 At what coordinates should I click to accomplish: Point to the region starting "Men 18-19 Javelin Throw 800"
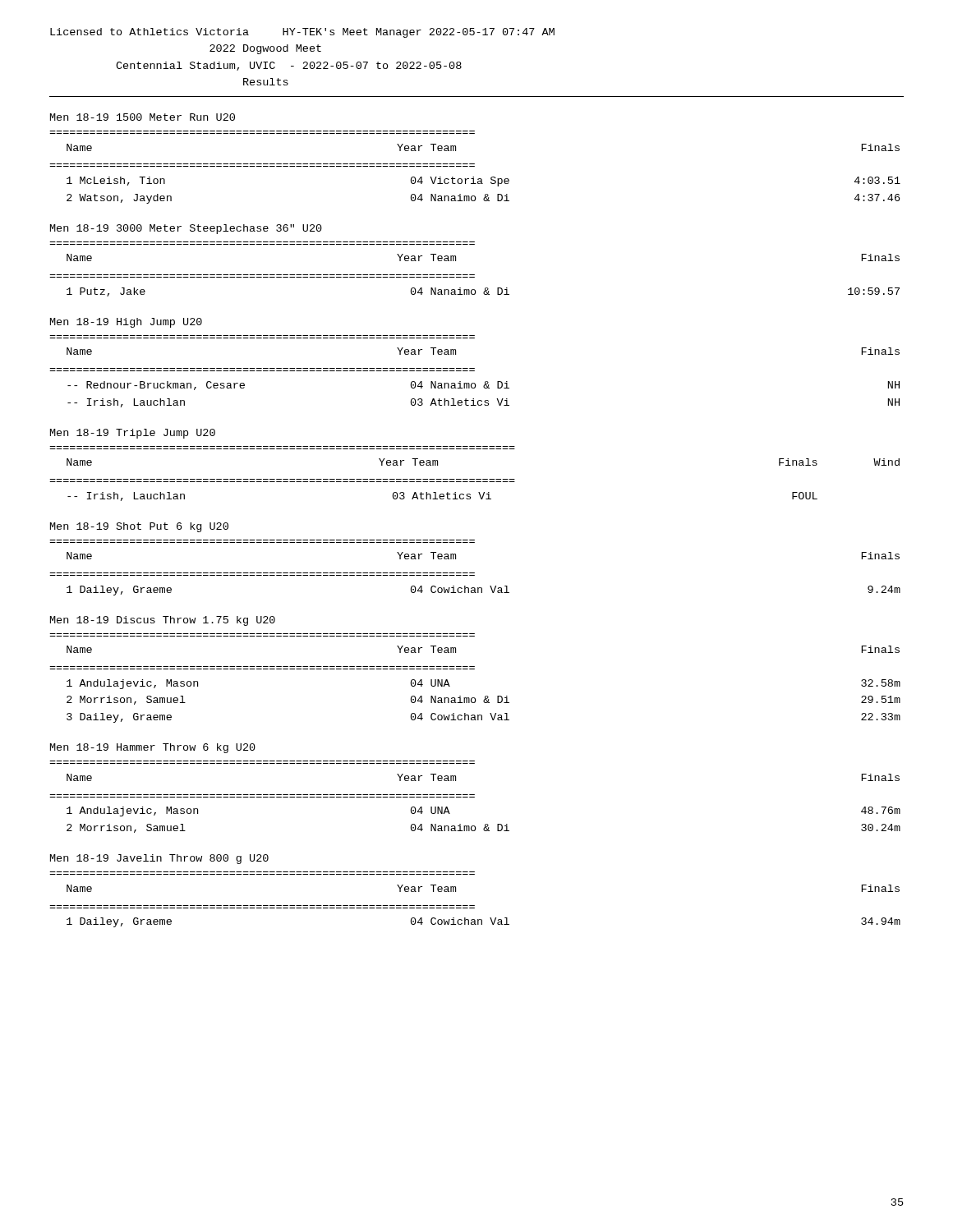coord(159,859)
